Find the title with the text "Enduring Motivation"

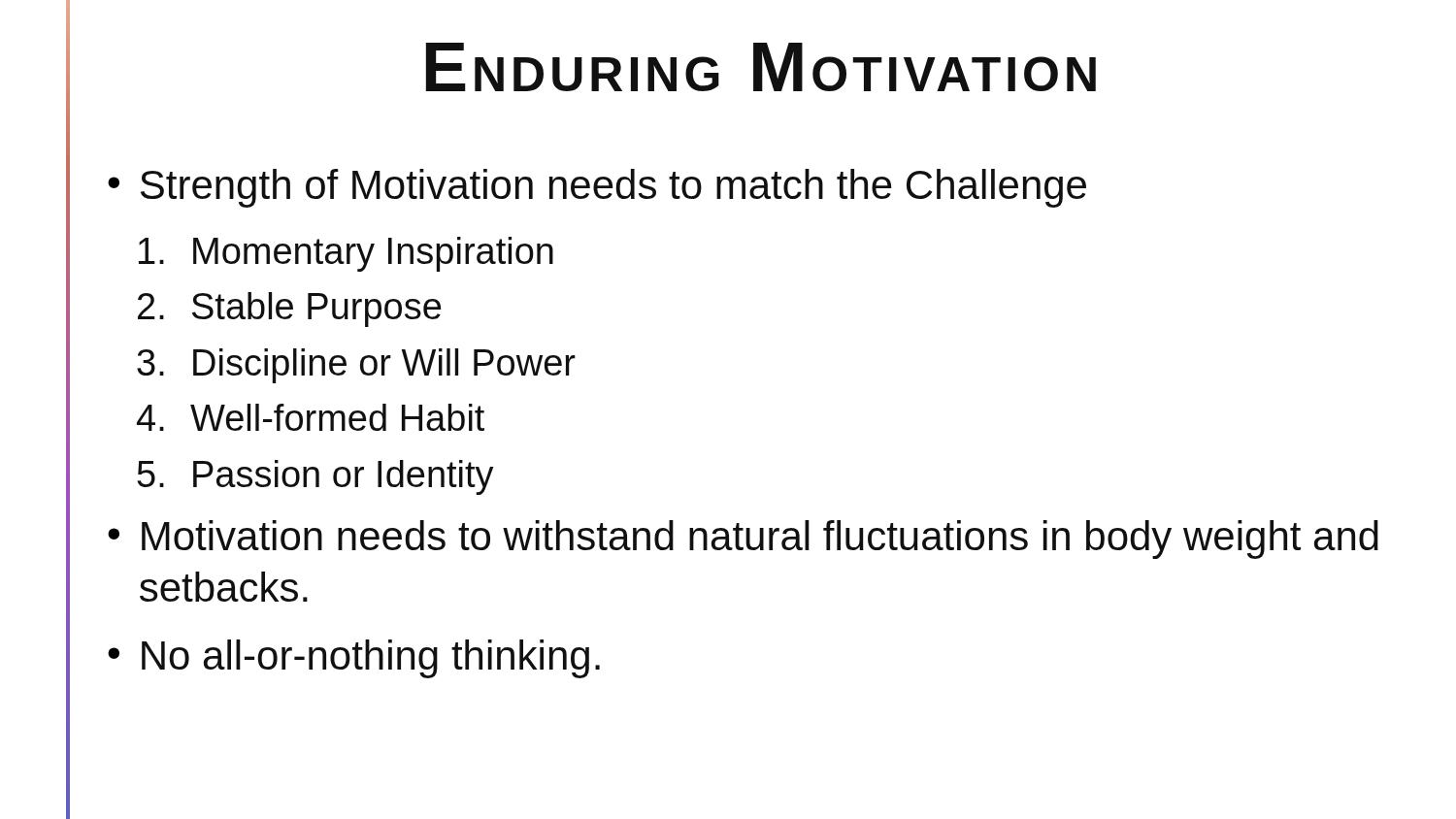pos(762,67)
